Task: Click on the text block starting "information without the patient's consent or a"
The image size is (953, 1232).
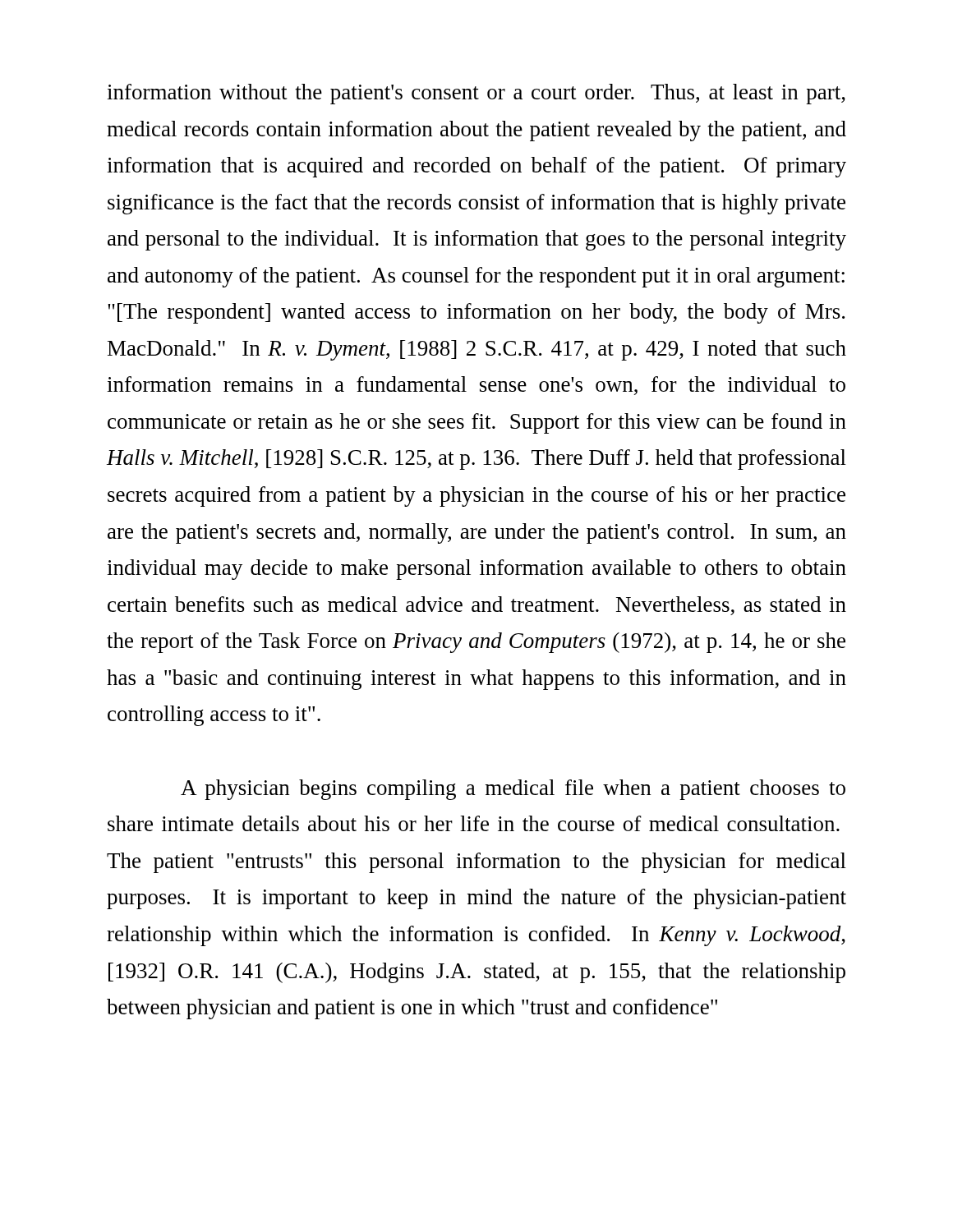Action: point(476,403)
